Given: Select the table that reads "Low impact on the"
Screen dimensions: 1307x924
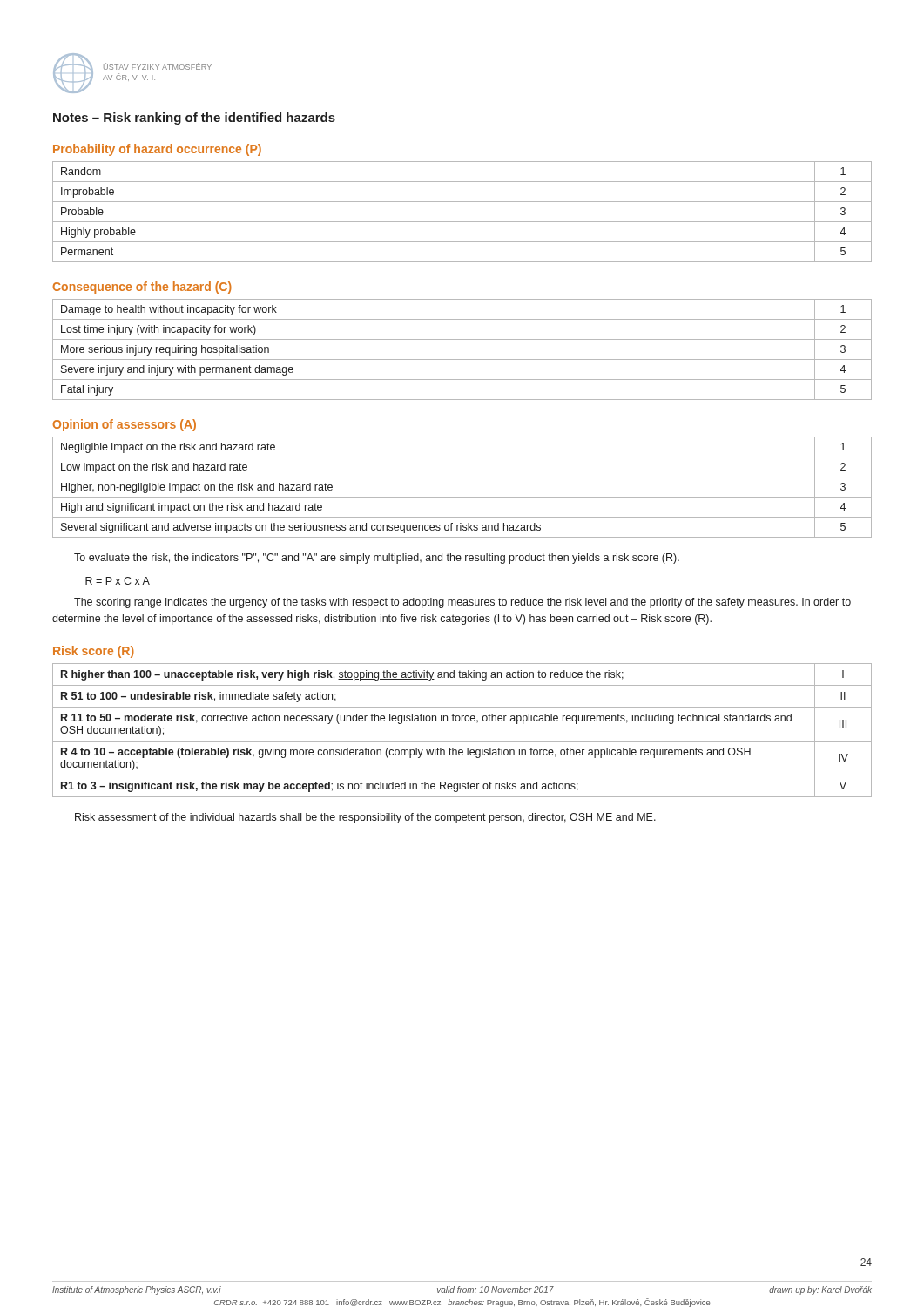Looking at the screenshot, I should (462, 487).
